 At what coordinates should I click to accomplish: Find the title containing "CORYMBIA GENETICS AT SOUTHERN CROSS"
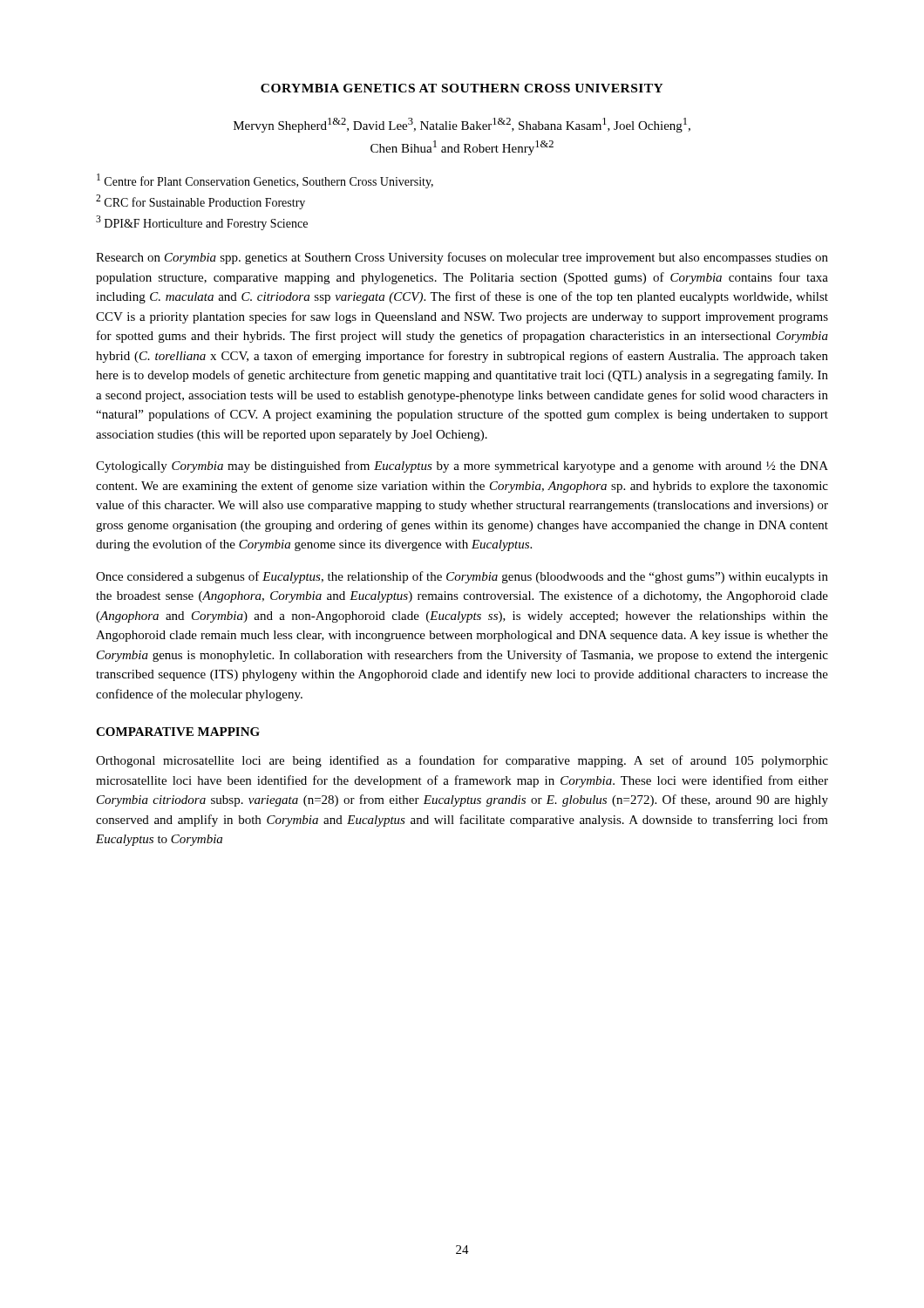click(462, 88)
